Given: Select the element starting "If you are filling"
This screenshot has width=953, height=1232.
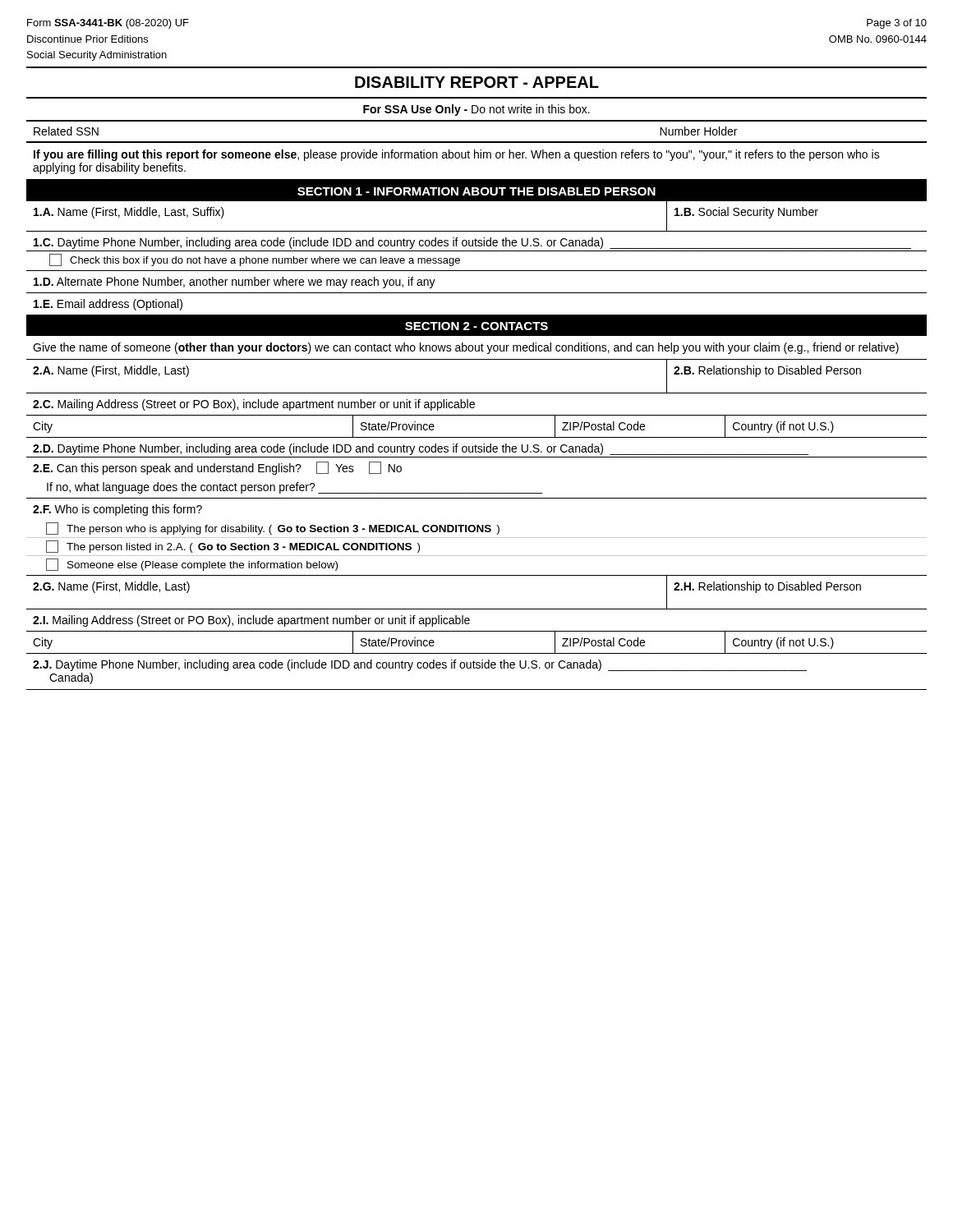Looking at the screenshot, I should (456, 161).
